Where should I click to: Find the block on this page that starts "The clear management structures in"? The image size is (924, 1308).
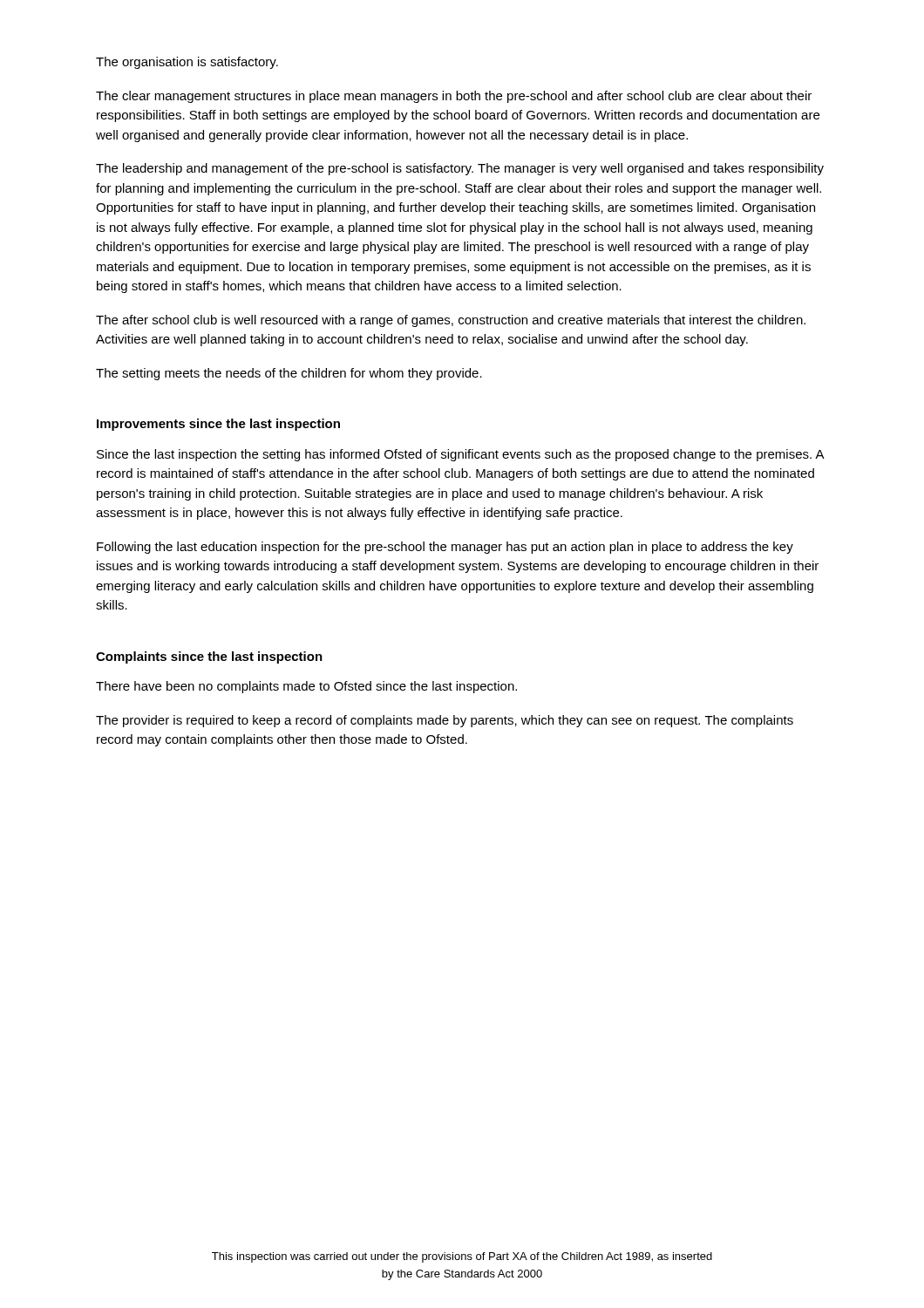pyautogui.click(x=458, y=115)
